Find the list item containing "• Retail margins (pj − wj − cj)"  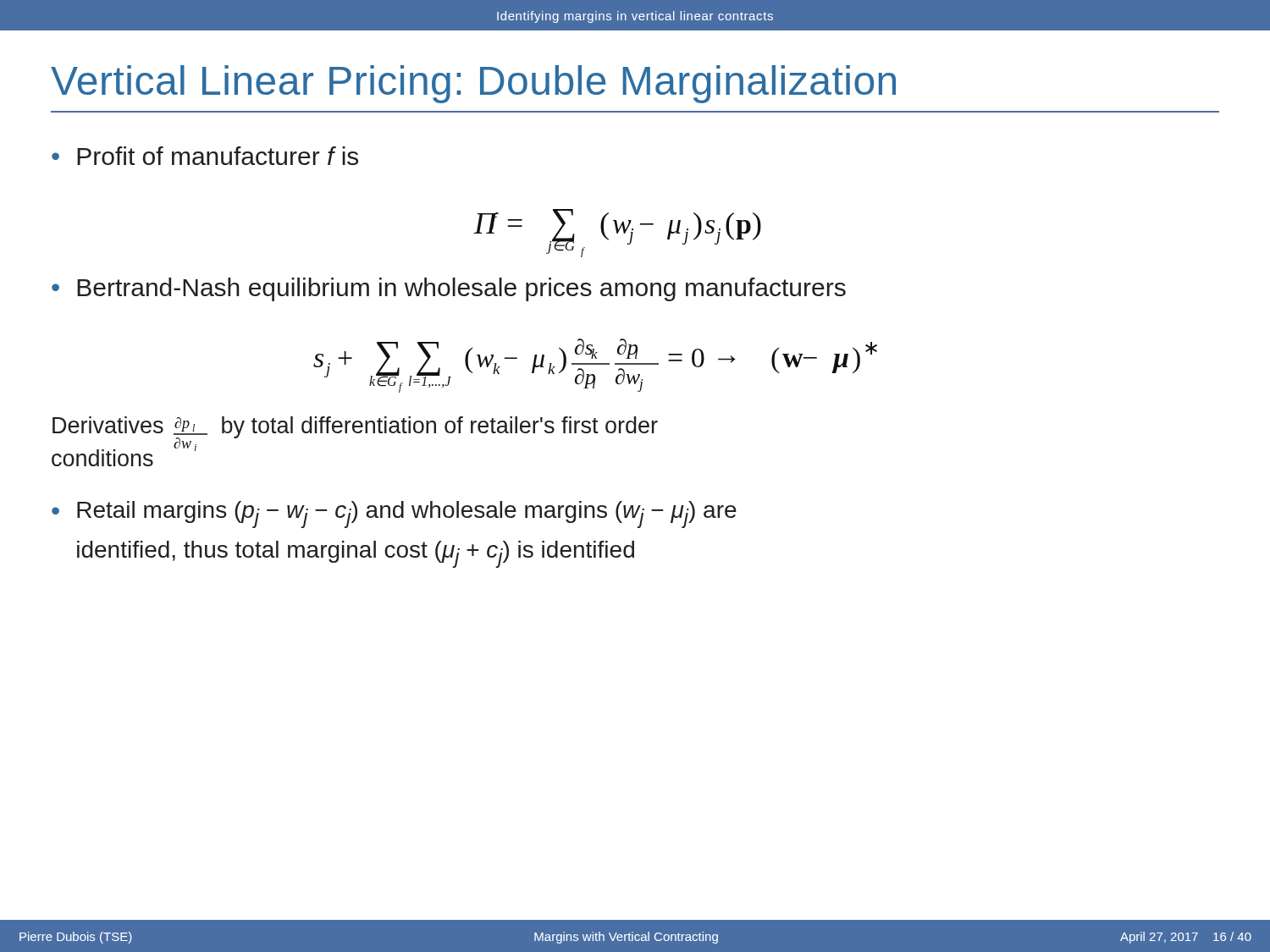point(394,532)
